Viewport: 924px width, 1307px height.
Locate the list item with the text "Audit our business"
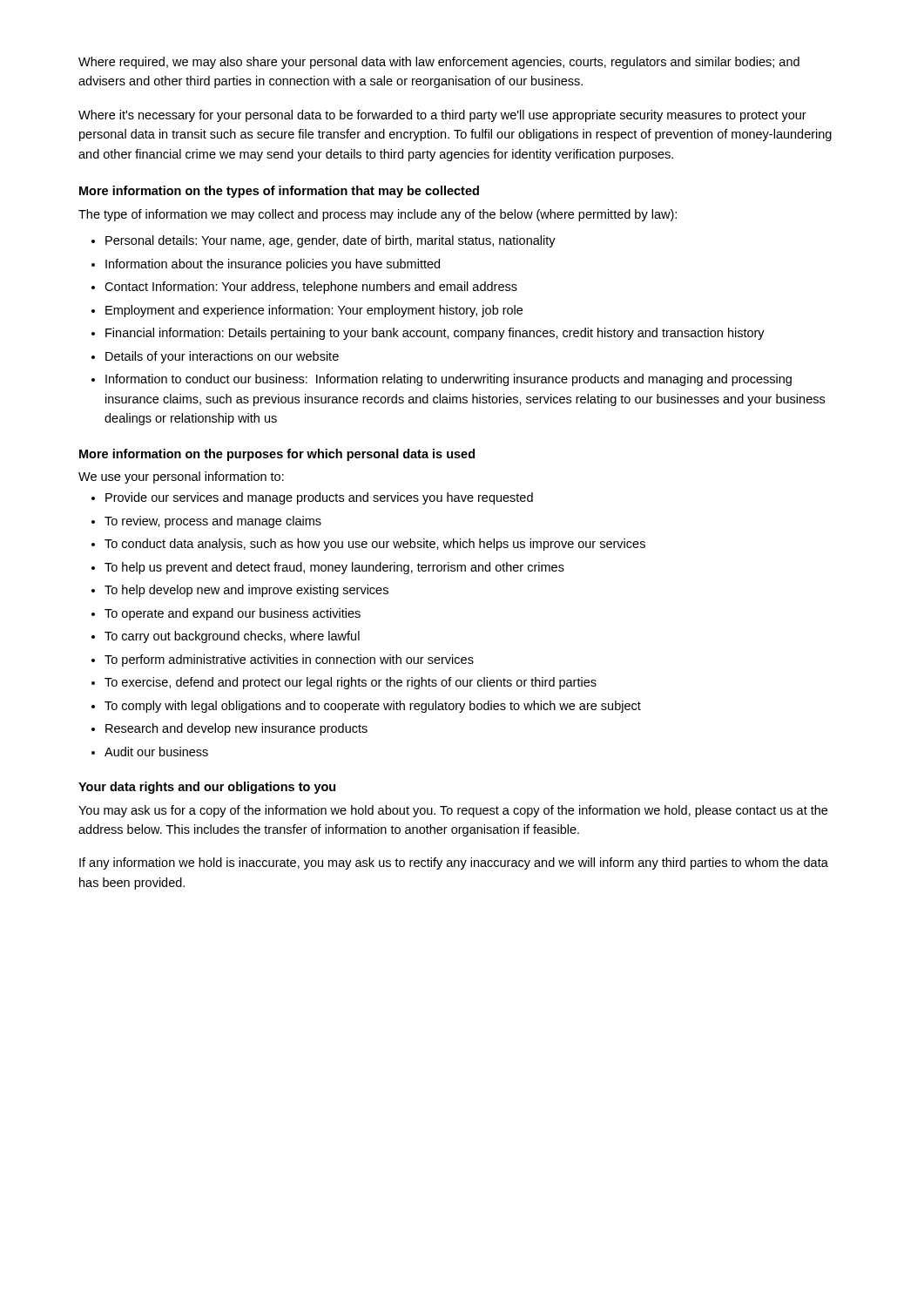pos(156,752)
